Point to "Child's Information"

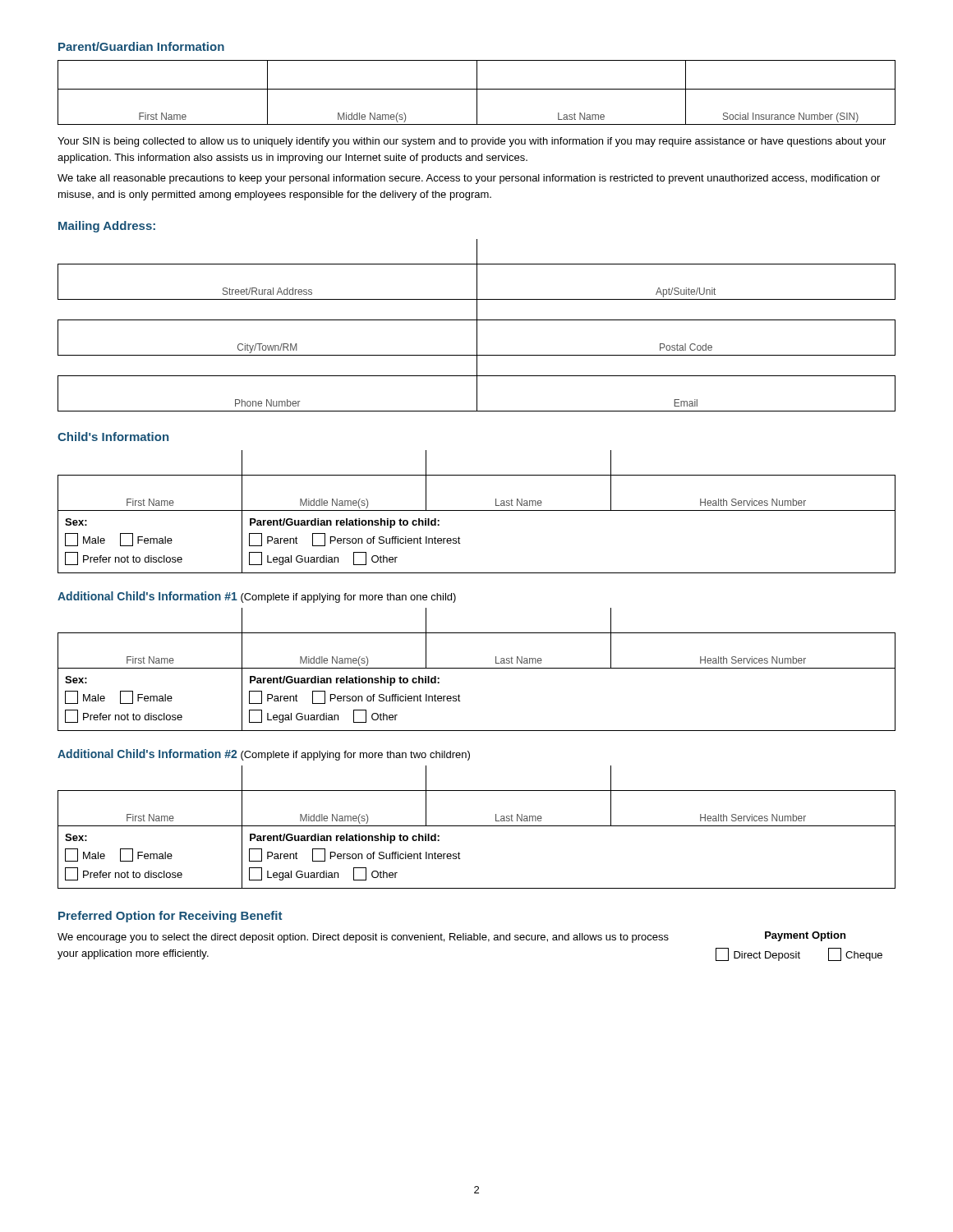coord(113,437)
